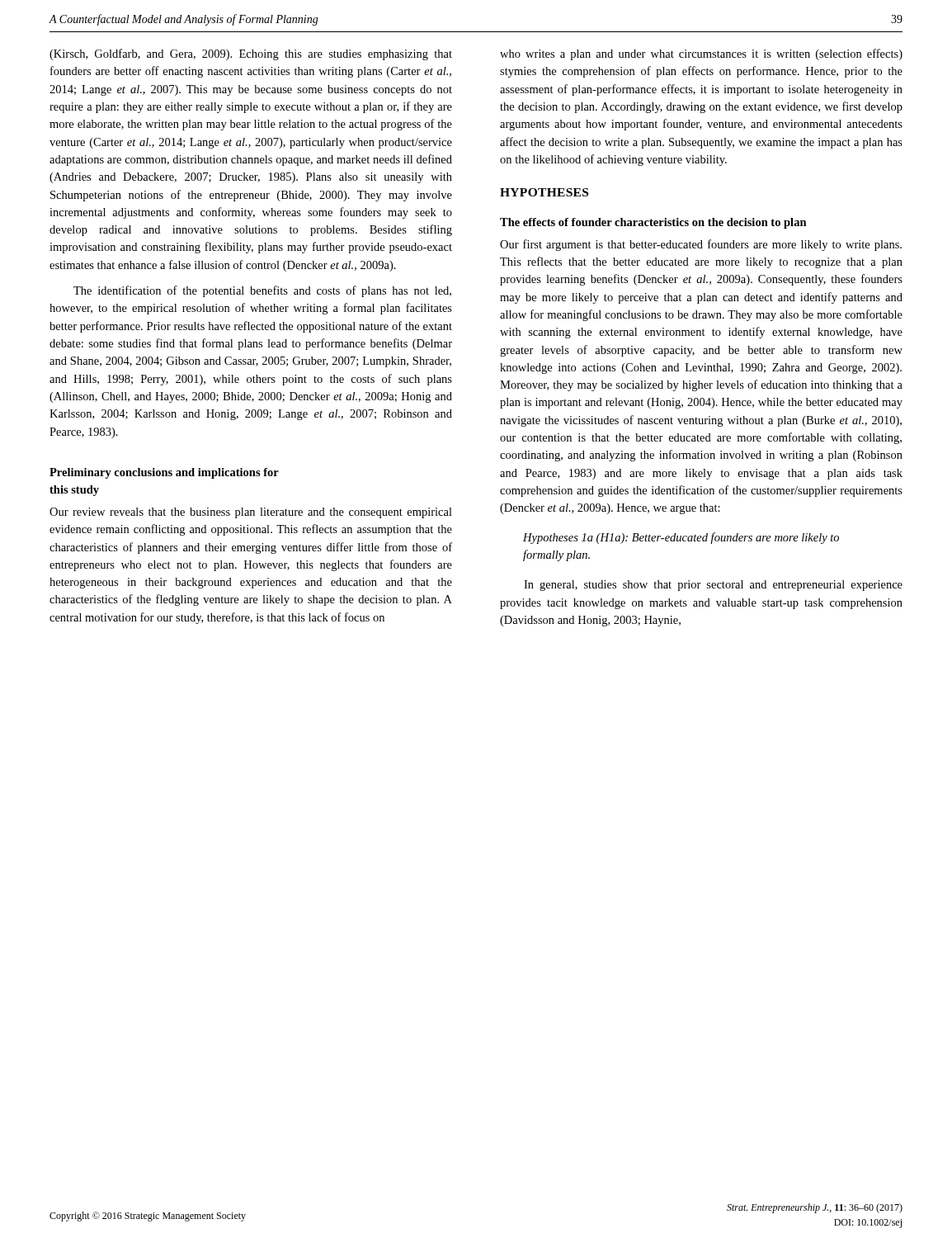The image size is (952, 1238).
Task: Click on the element starting "Hypotheses 1a (H1a): Better-educated founders"
Action: pyautogui.click(x=701, y=547)
